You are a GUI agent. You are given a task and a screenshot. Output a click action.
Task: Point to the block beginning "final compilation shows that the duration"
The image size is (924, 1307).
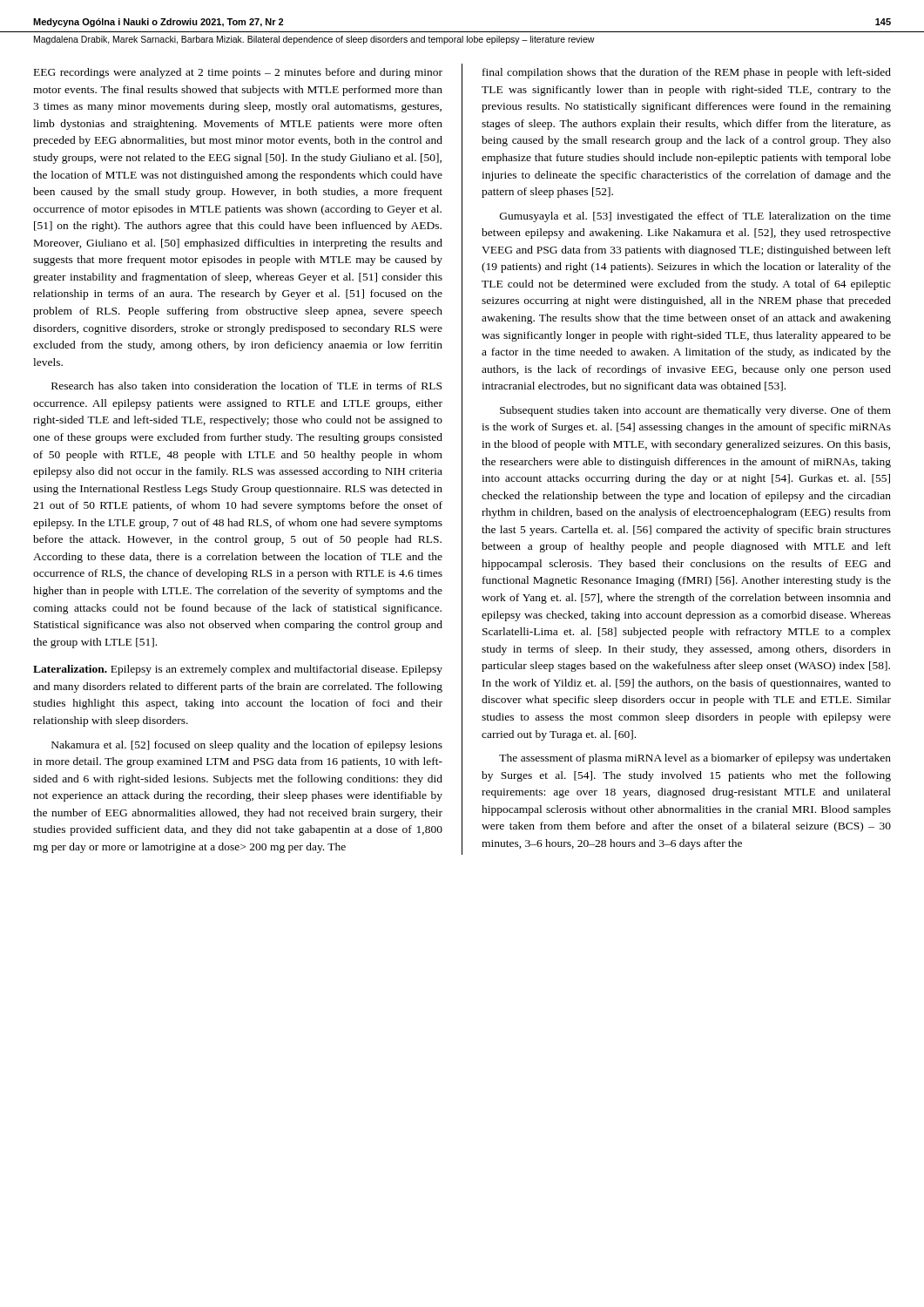point(686,132)
